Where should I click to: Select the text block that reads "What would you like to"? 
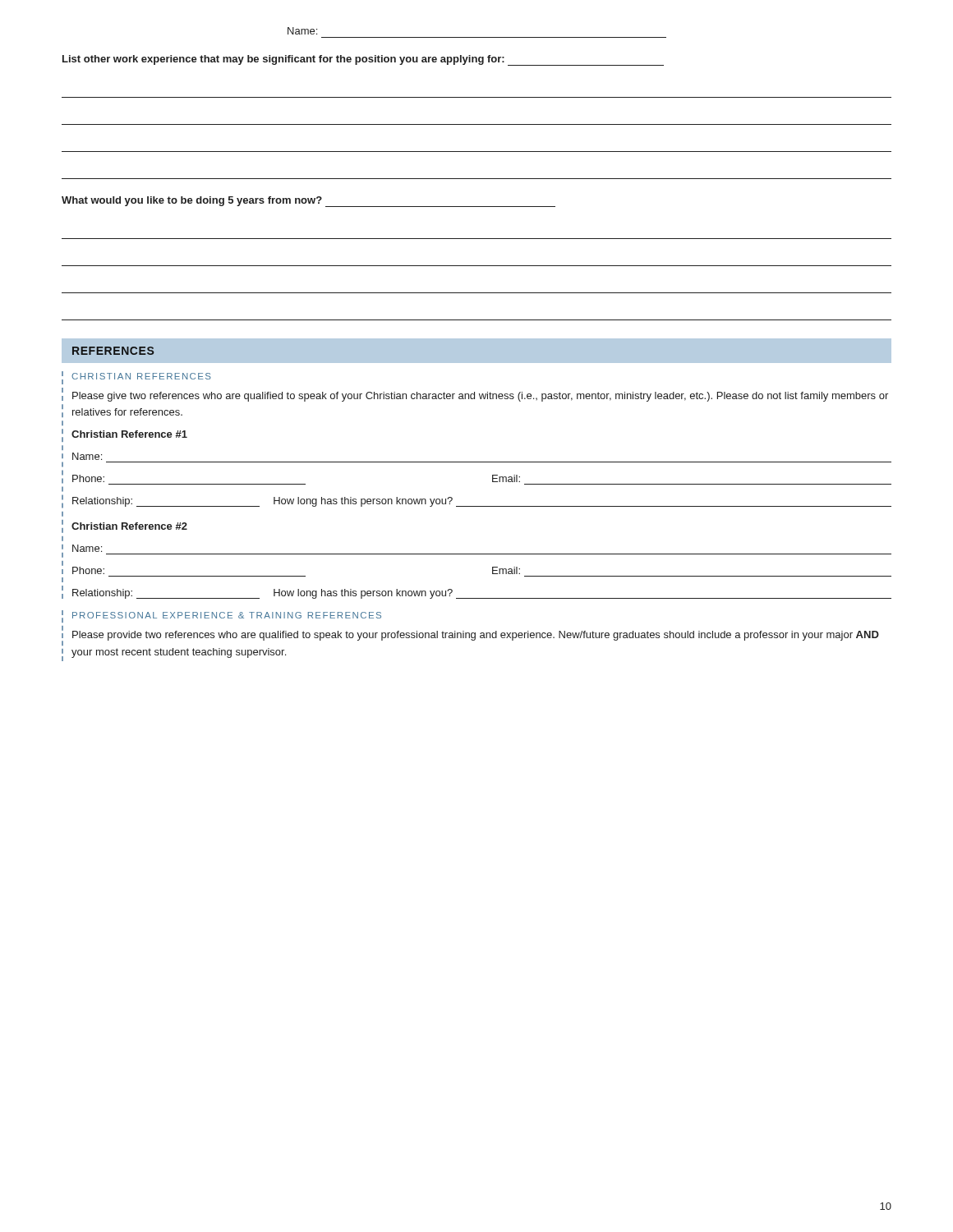tap(308, 200)
